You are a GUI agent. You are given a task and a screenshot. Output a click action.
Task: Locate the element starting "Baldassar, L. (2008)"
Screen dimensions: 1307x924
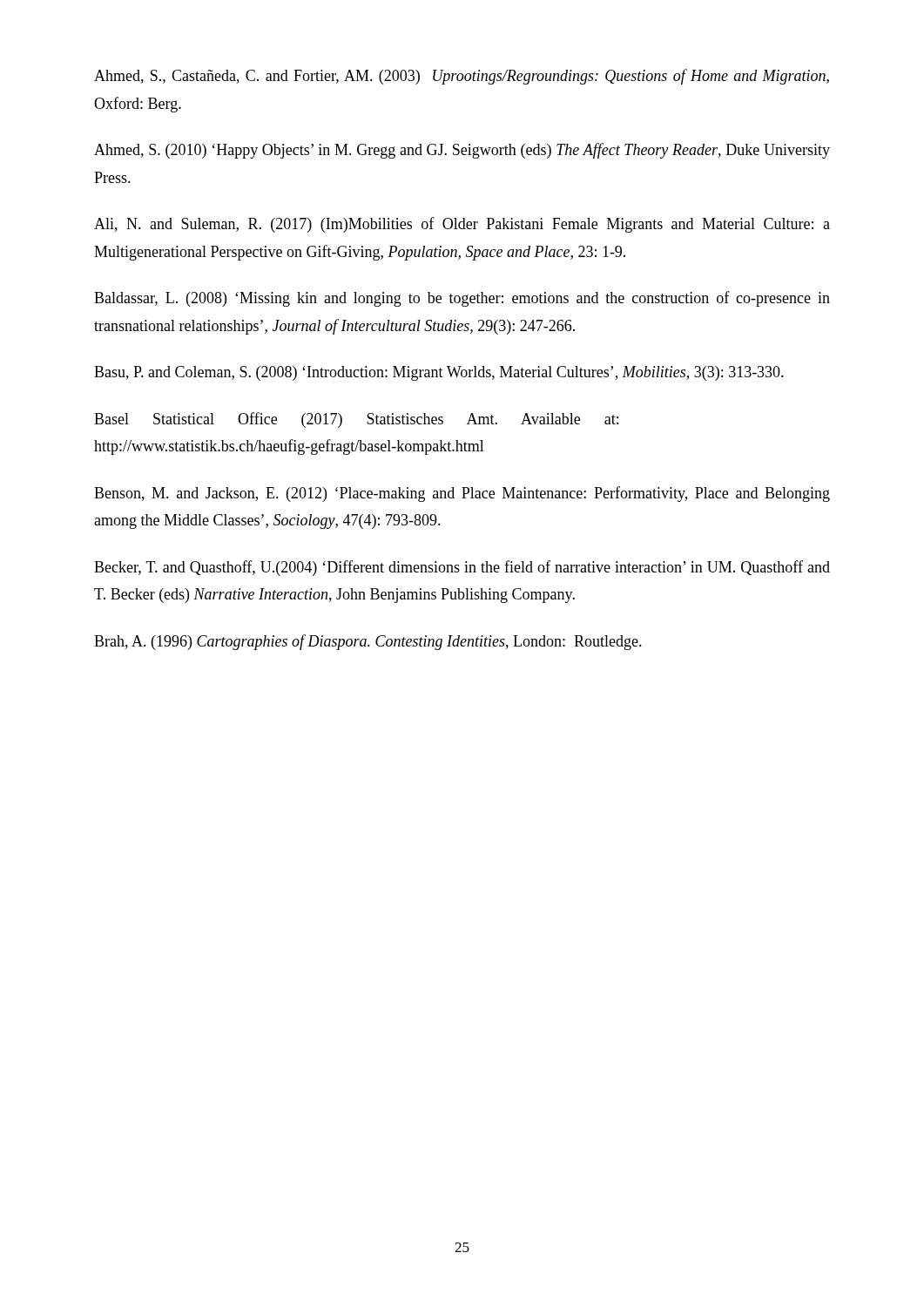coord(462,312)
